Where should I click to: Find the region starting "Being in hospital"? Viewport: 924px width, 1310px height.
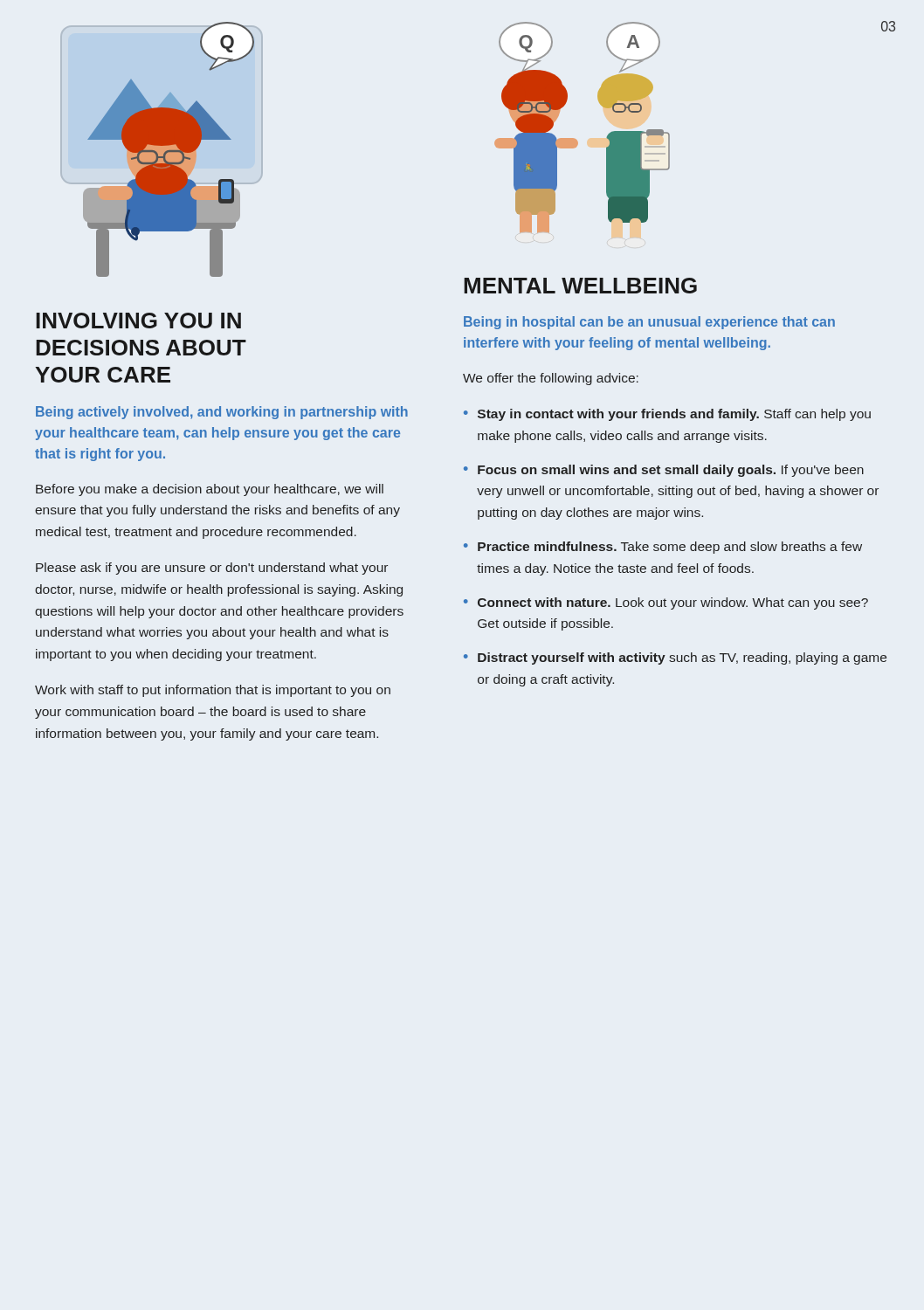tap(649, 332)
